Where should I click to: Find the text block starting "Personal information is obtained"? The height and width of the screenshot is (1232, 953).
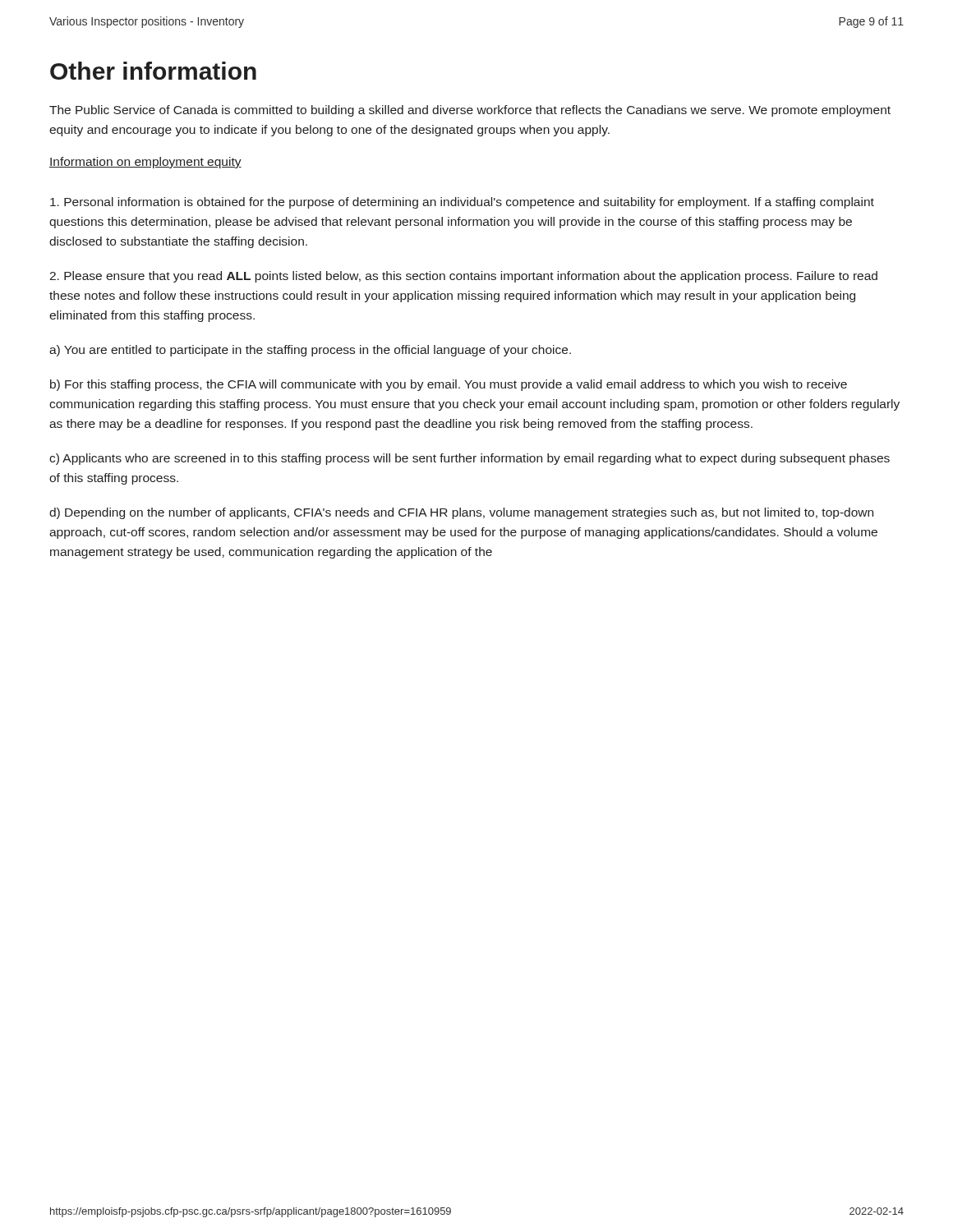(x=462, y=221)
